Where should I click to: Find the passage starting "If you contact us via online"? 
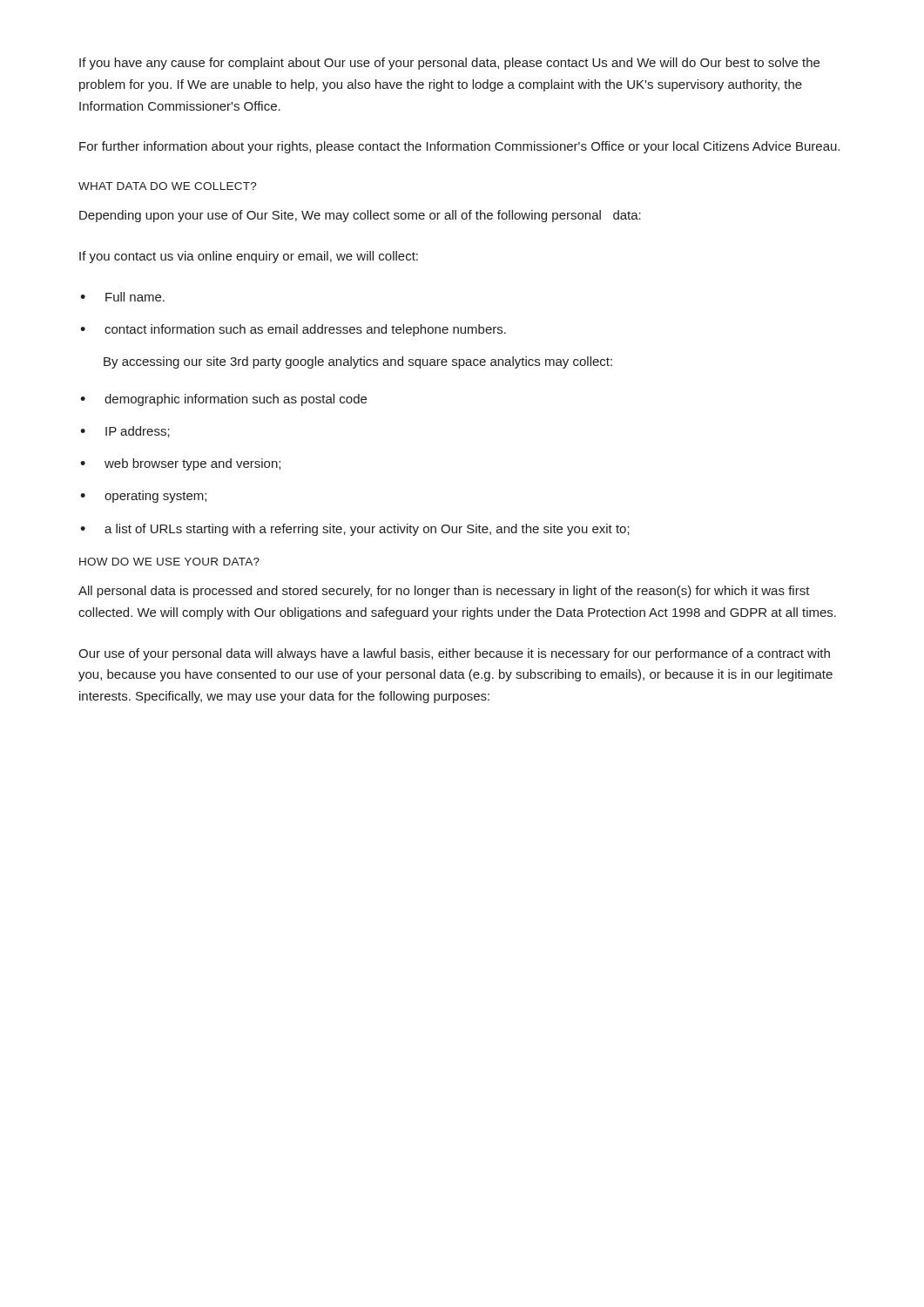click(249, 256)
